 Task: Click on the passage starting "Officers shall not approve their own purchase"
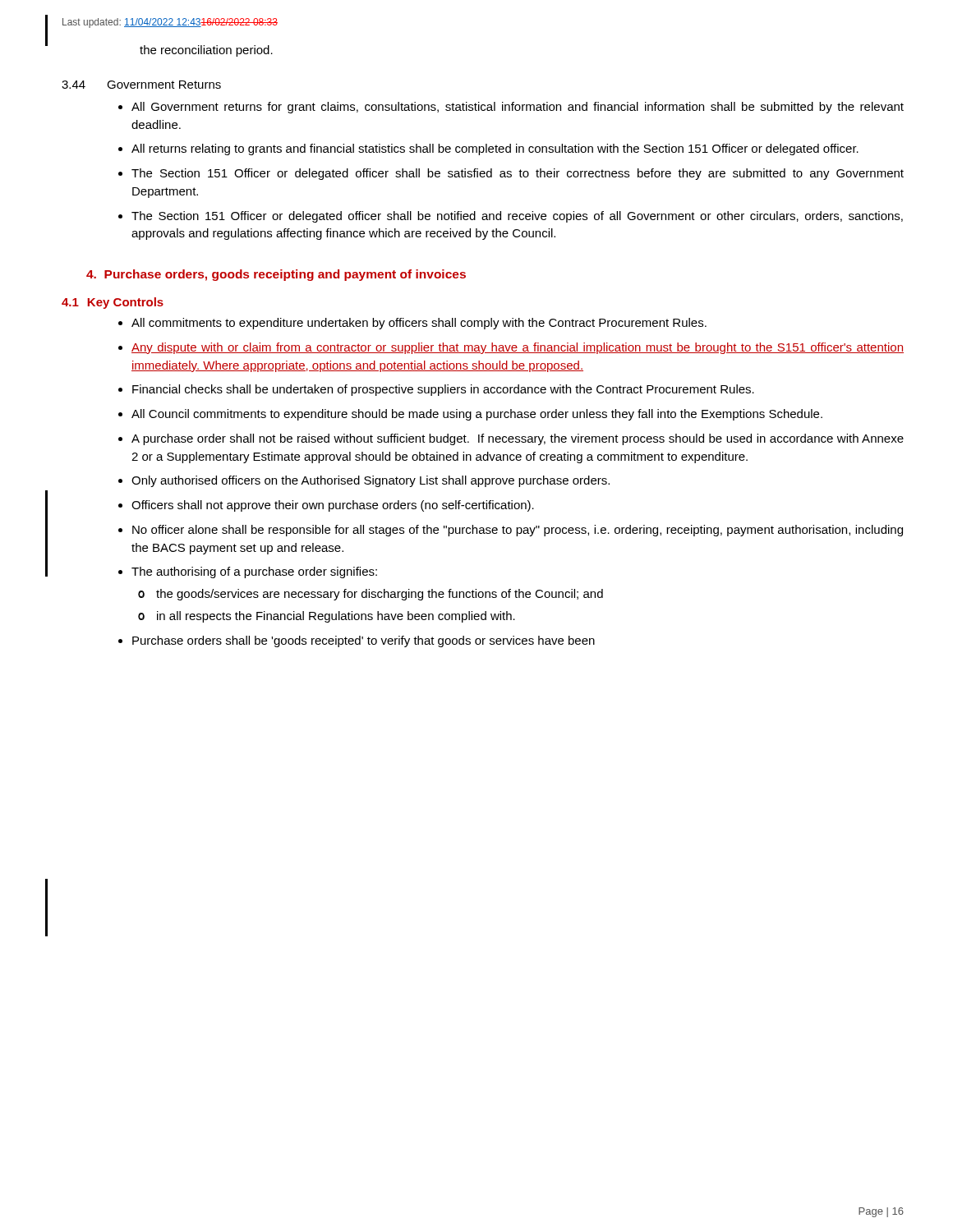(x=333, y=505)
